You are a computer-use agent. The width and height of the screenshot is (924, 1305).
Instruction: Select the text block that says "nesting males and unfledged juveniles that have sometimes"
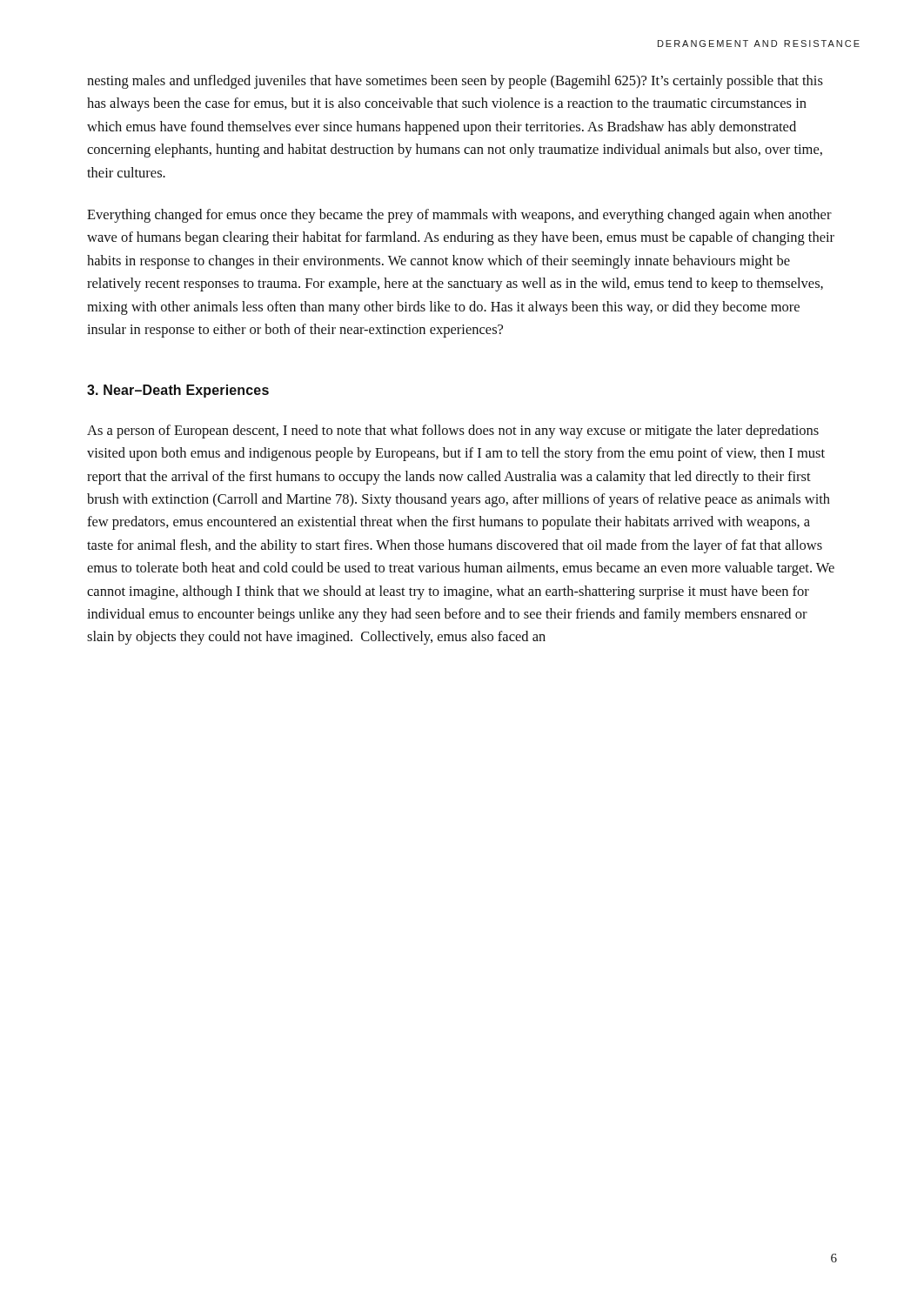pyautogui.click(x=462, y=127)
